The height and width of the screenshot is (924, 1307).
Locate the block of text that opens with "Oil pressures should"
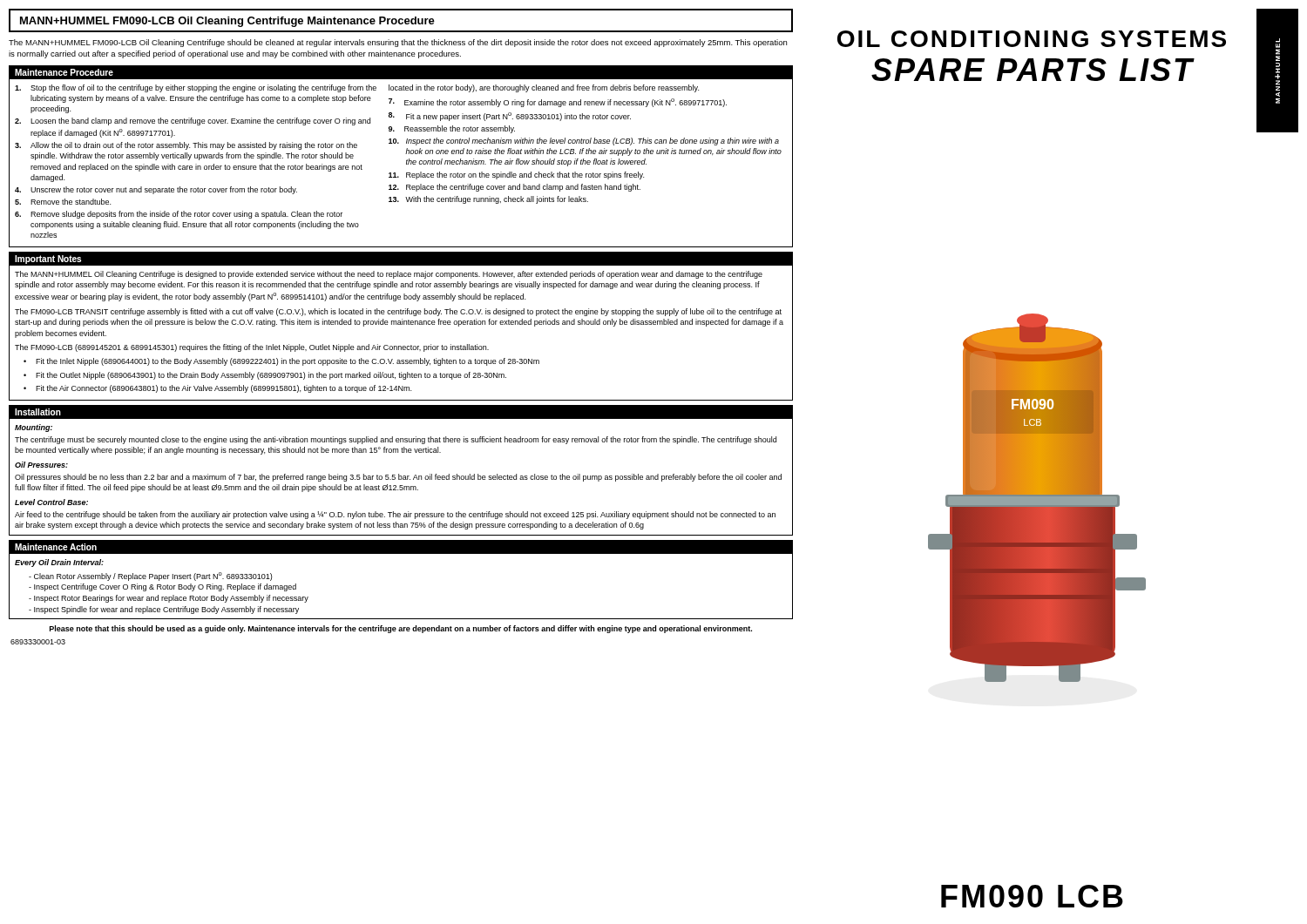[398, 483]
